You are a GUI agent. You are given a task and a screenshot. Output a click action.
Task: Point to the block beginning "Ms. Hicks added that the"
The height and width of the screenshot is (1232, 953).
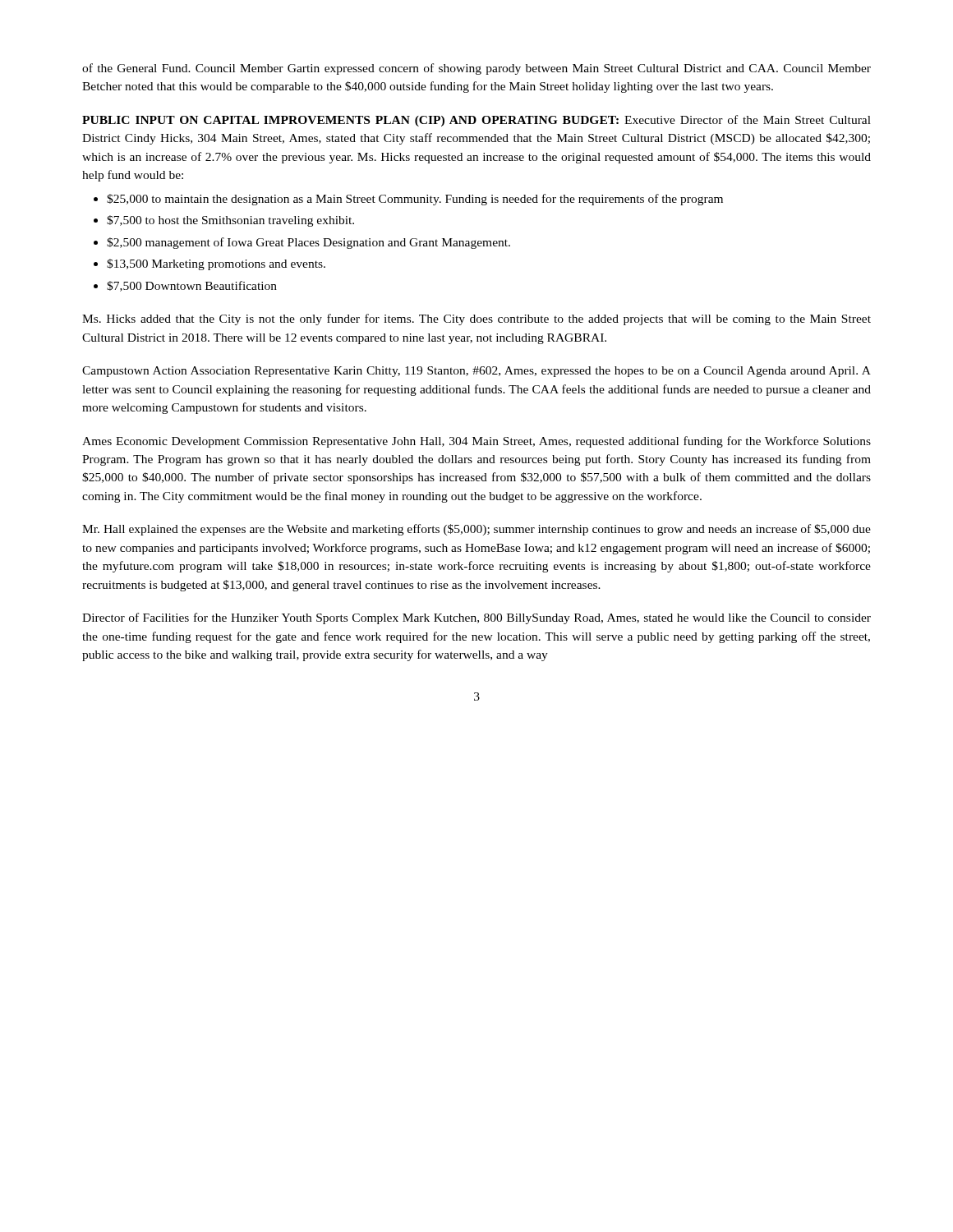[x=476, y=328]
